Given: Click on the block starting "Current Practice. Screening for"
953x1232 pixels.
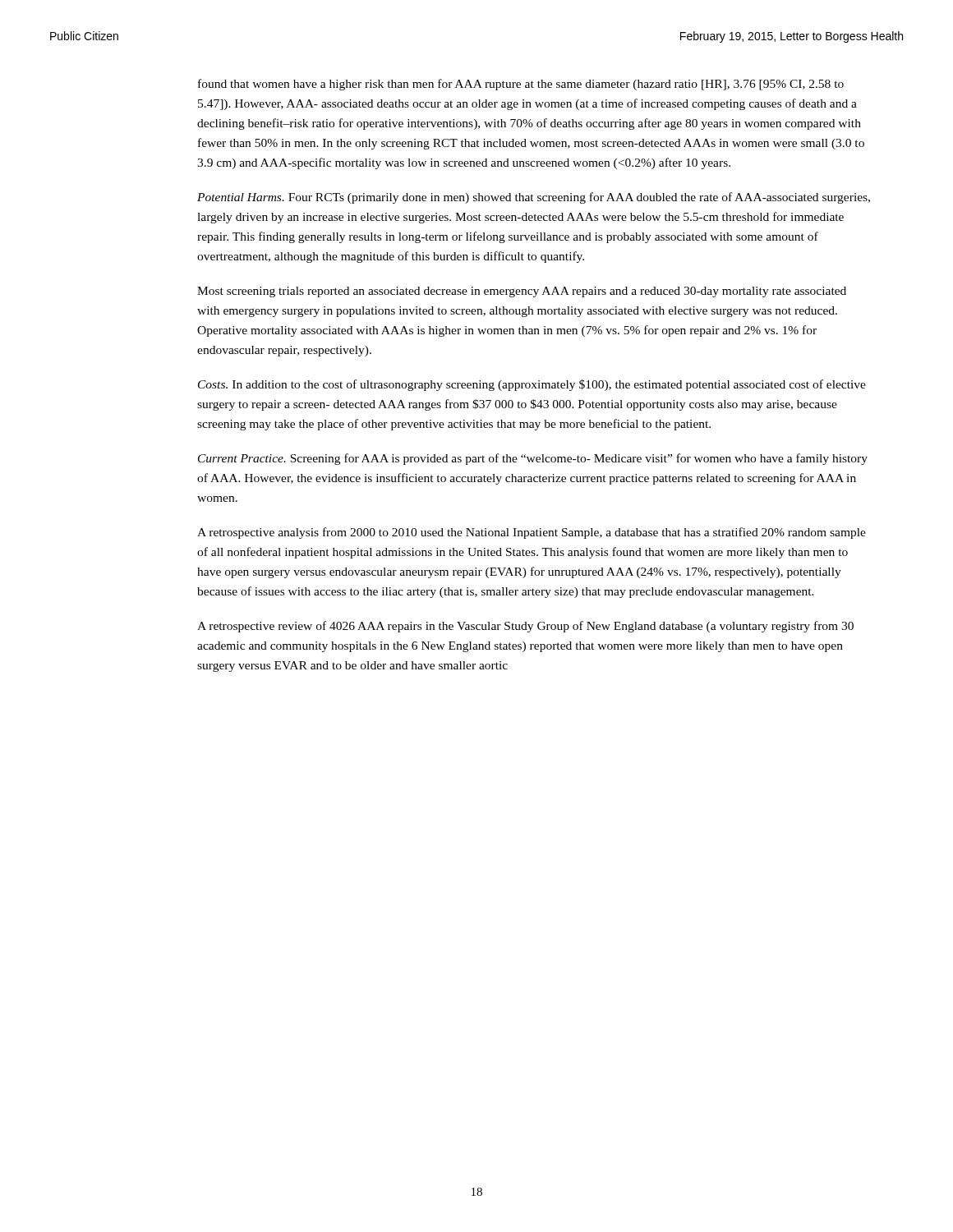Looking at the screenshot, I should click(532, 478).
